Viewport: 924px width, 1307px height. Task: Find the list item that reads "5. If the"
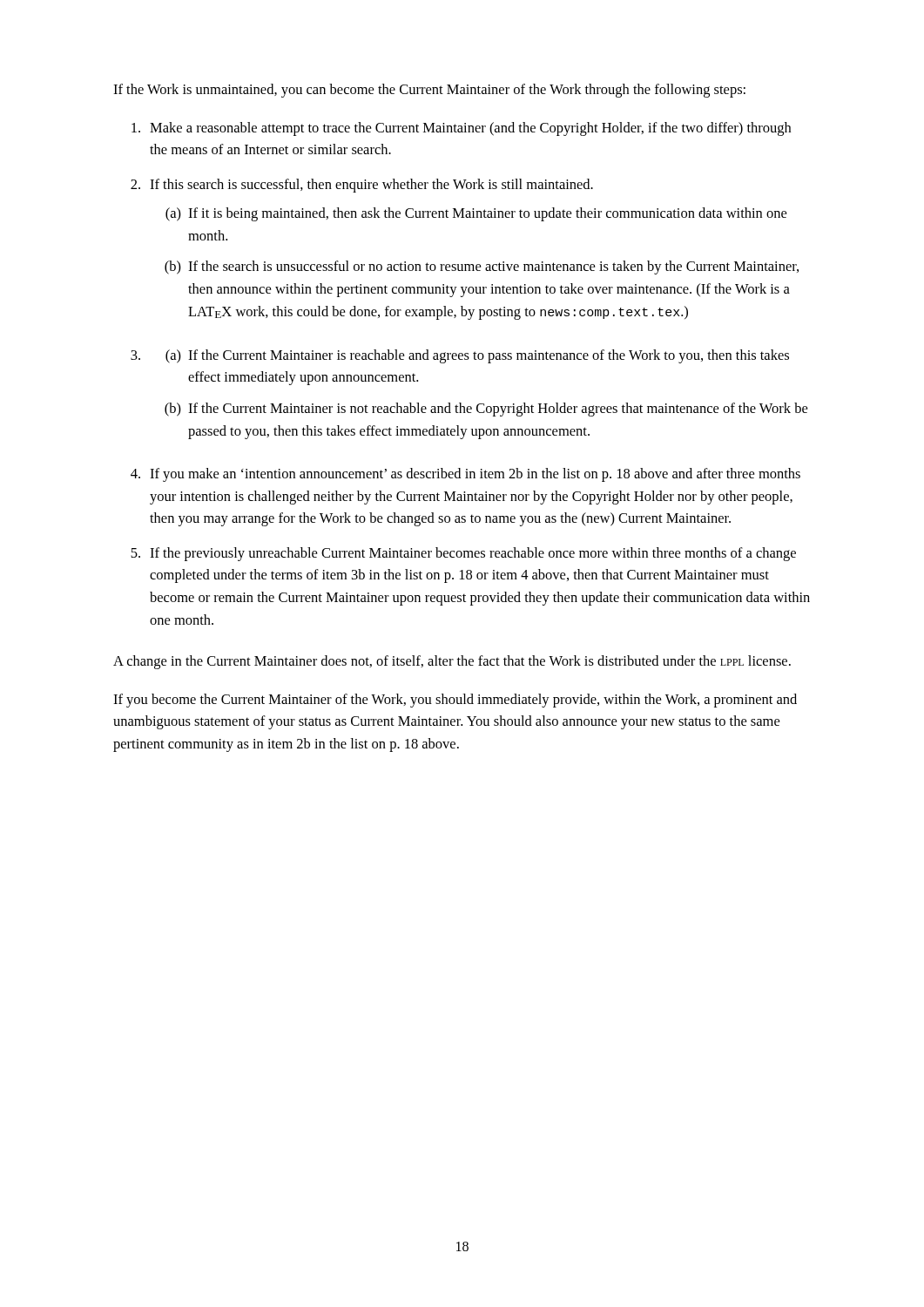(462, 586)
